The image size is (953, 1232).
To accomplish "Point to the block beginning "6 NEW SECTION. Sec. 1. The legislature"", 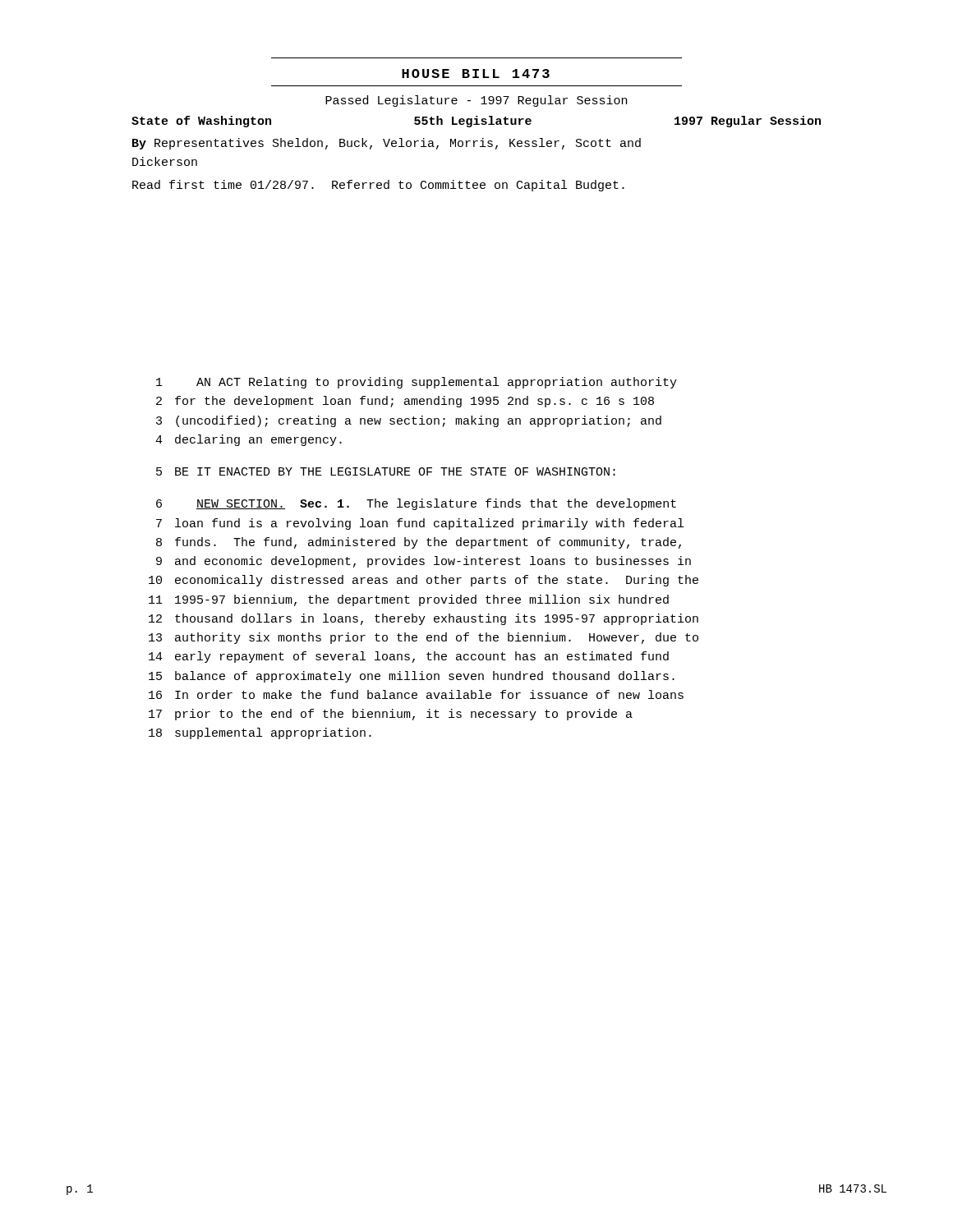I will 476,620.
